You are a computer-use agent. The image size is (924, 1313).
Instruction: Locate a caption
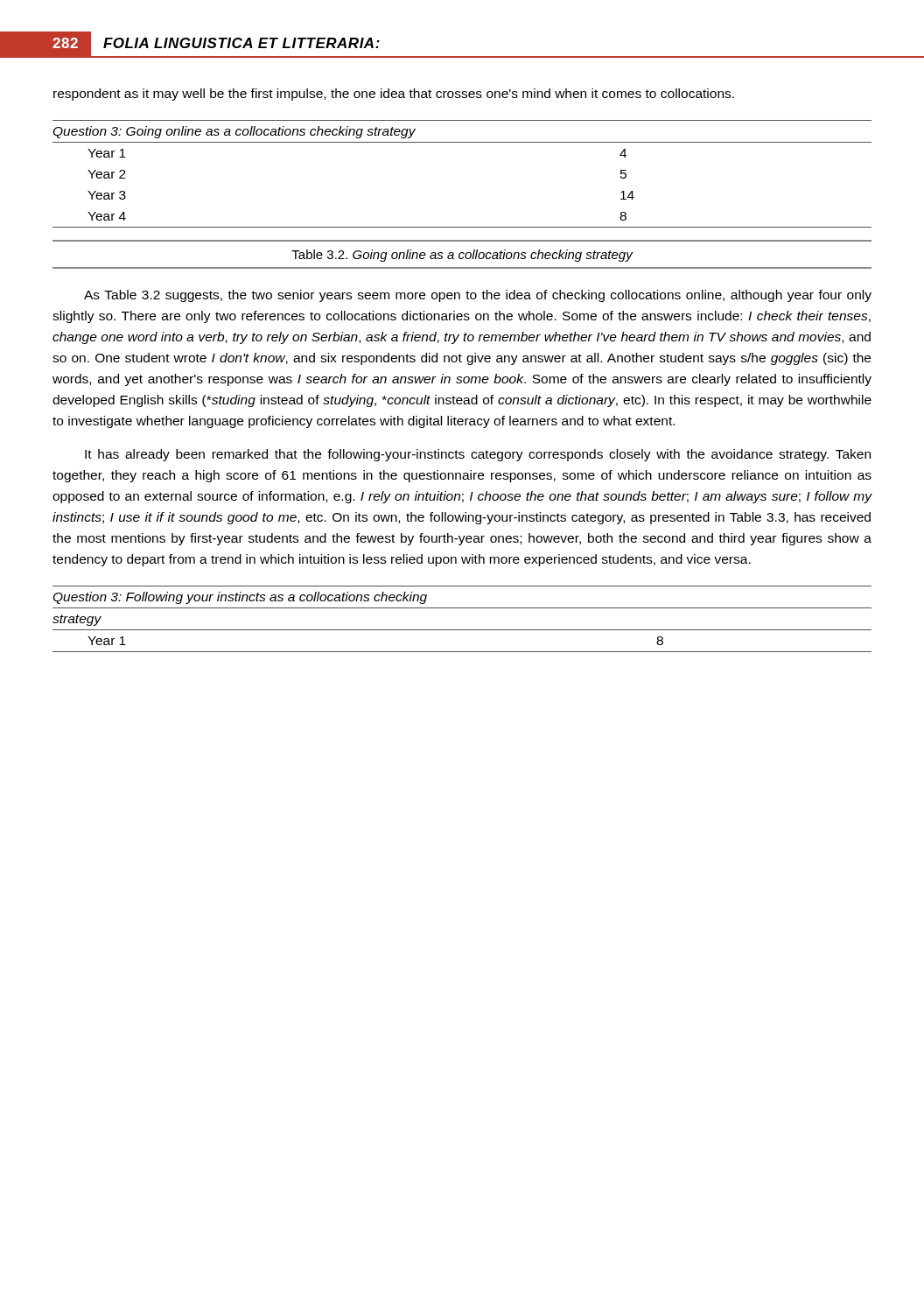tap(462, 254)
